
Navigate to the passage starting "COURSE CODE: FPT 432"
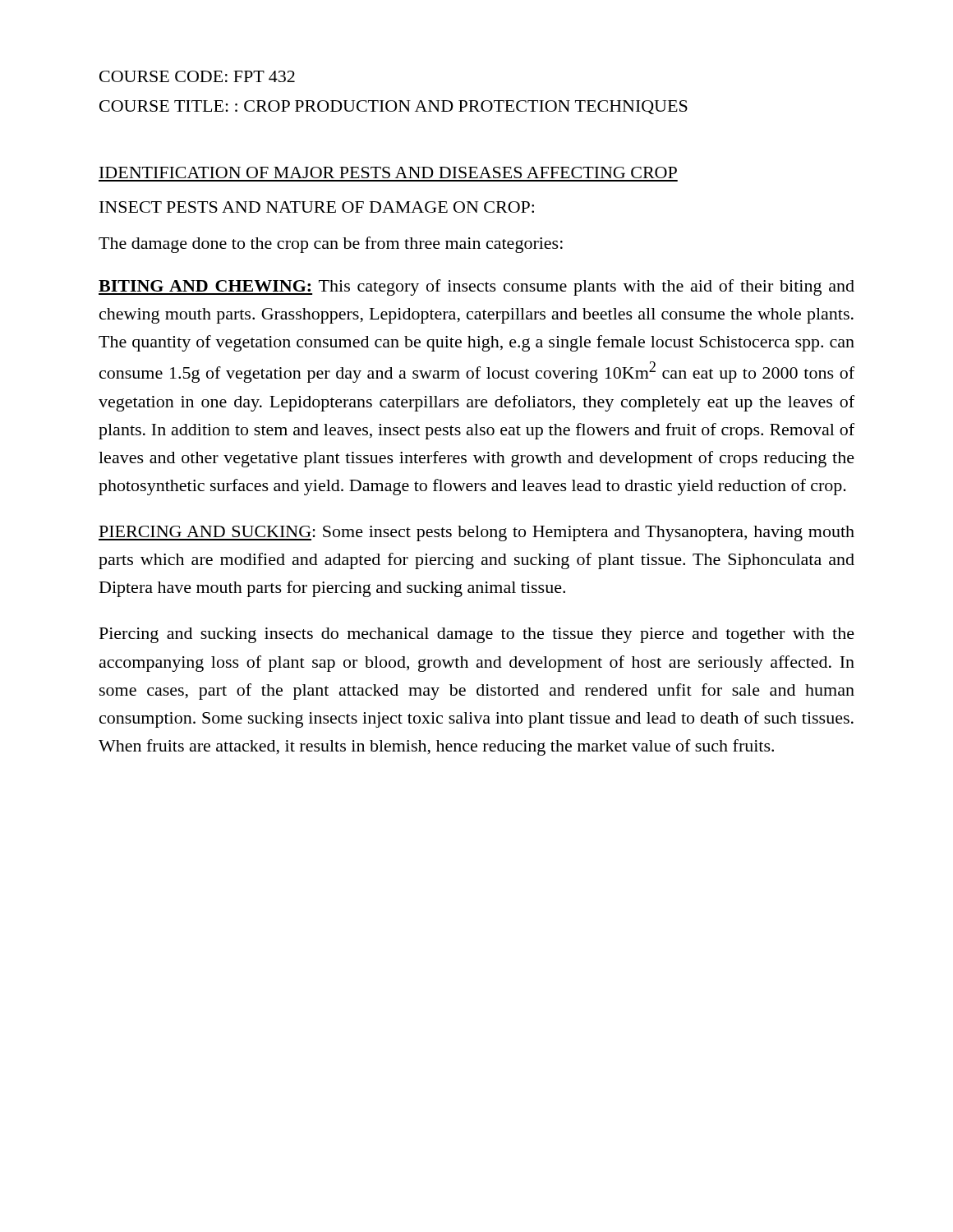click(x=197, y=76)
